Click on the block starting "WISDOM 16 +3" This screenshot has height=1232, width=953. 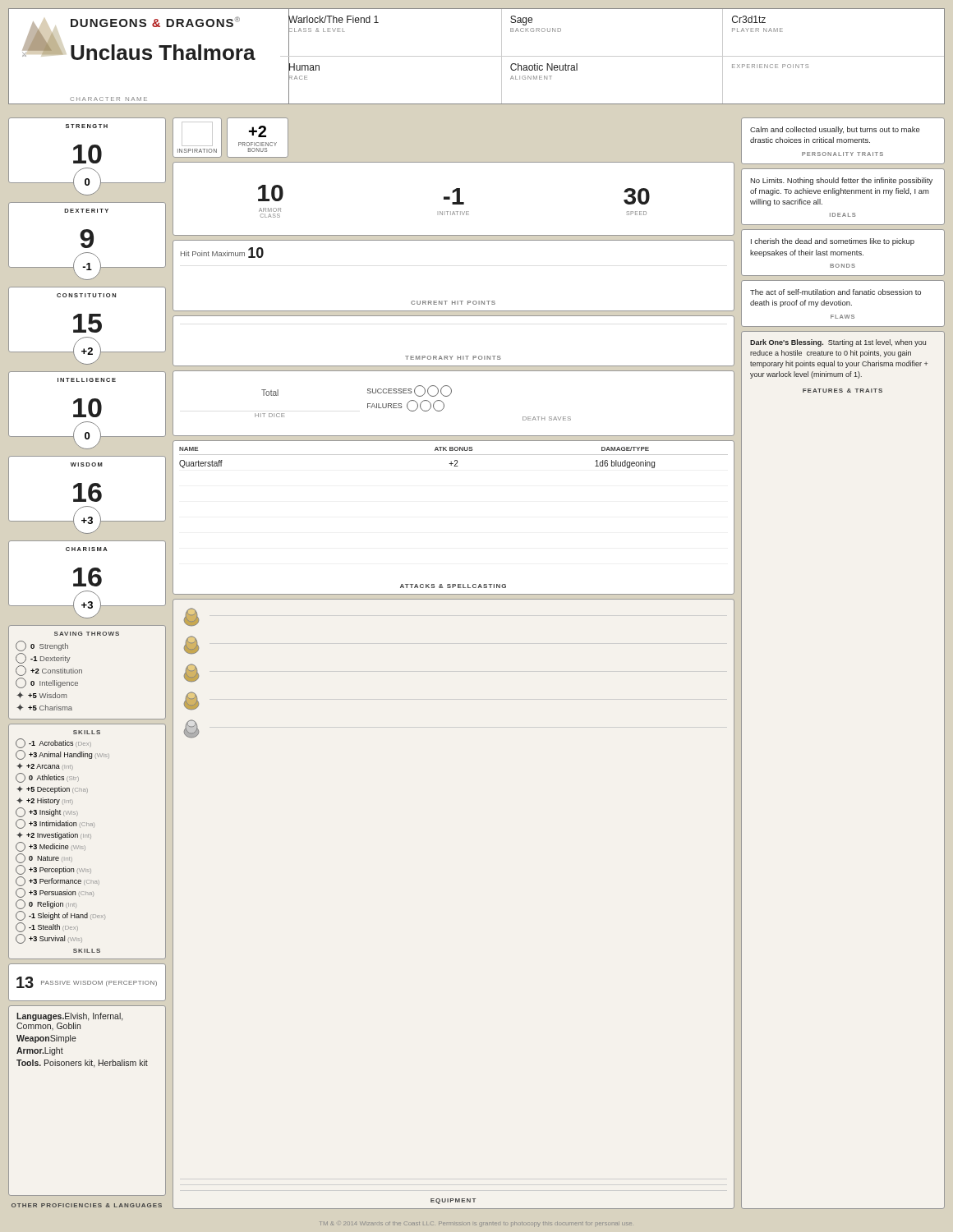click(x=87, y=491)
